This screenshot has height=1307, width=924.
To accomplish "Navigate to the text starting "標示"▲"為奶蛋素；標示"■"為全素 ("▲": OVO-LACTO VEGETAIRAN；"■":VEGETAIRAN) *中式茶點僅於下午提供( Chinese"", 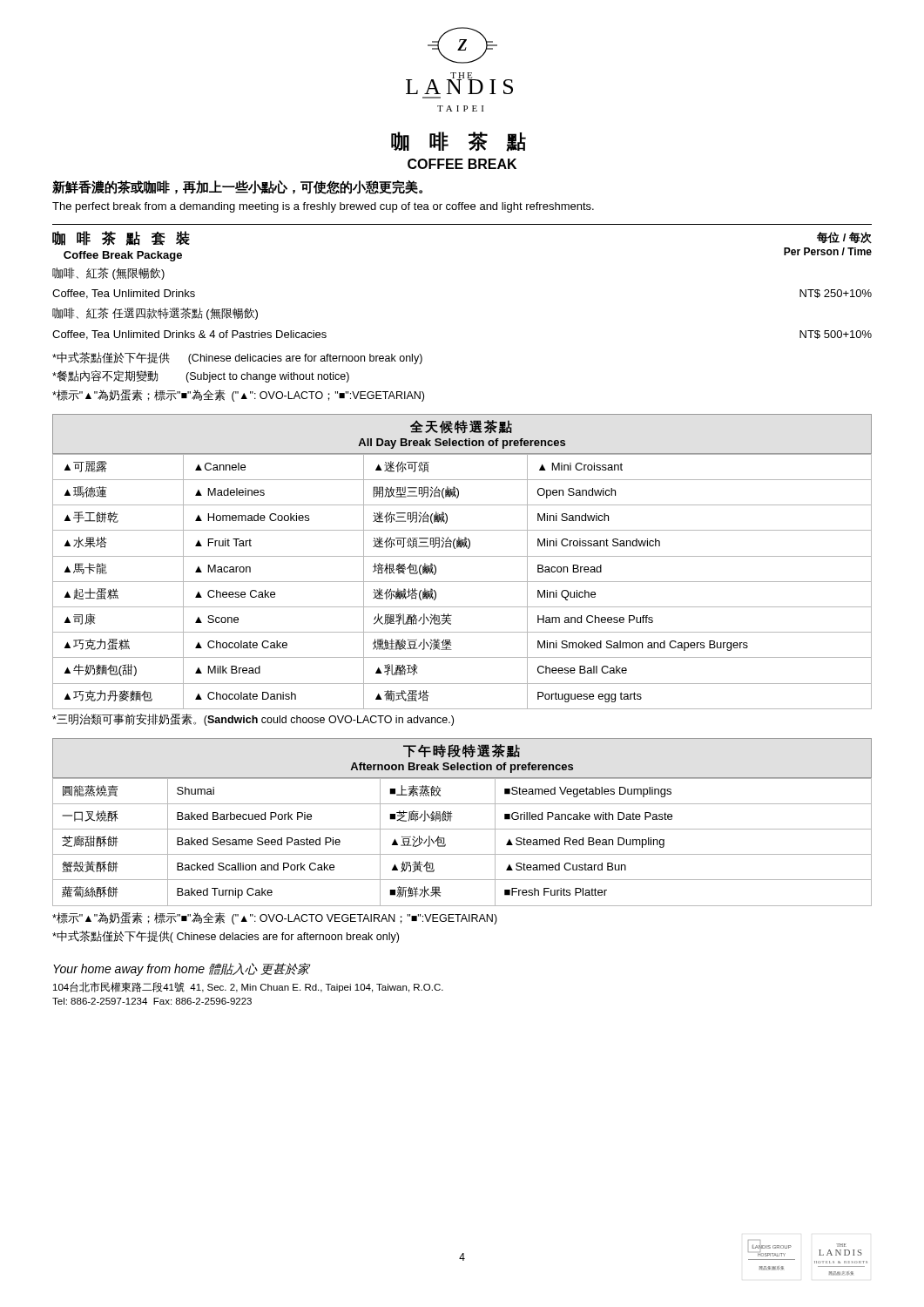I will click(x=275, y=927).
